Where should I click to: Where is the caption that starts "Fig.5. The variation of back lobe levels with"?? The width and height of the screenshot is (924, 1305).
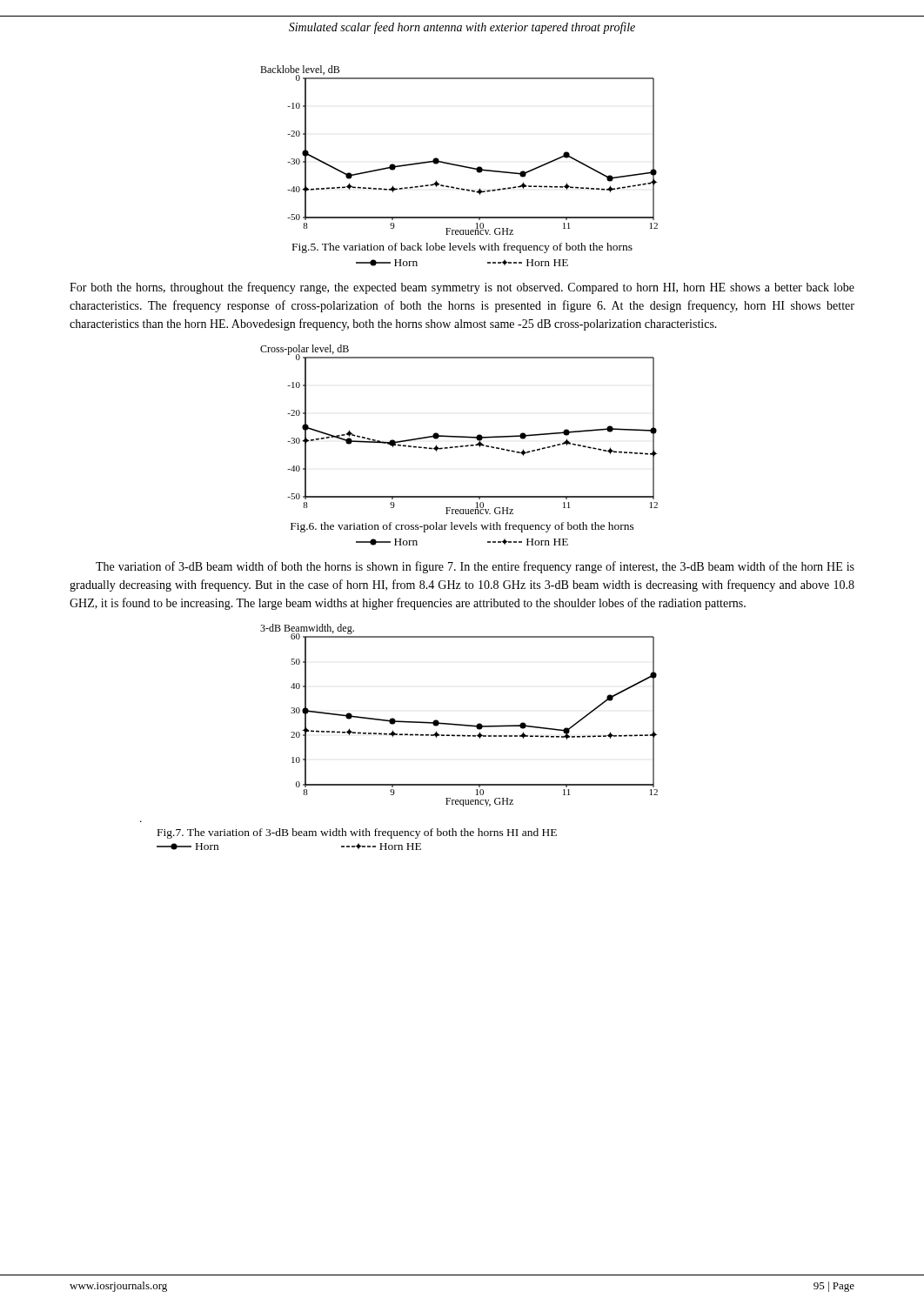point(462,255)
